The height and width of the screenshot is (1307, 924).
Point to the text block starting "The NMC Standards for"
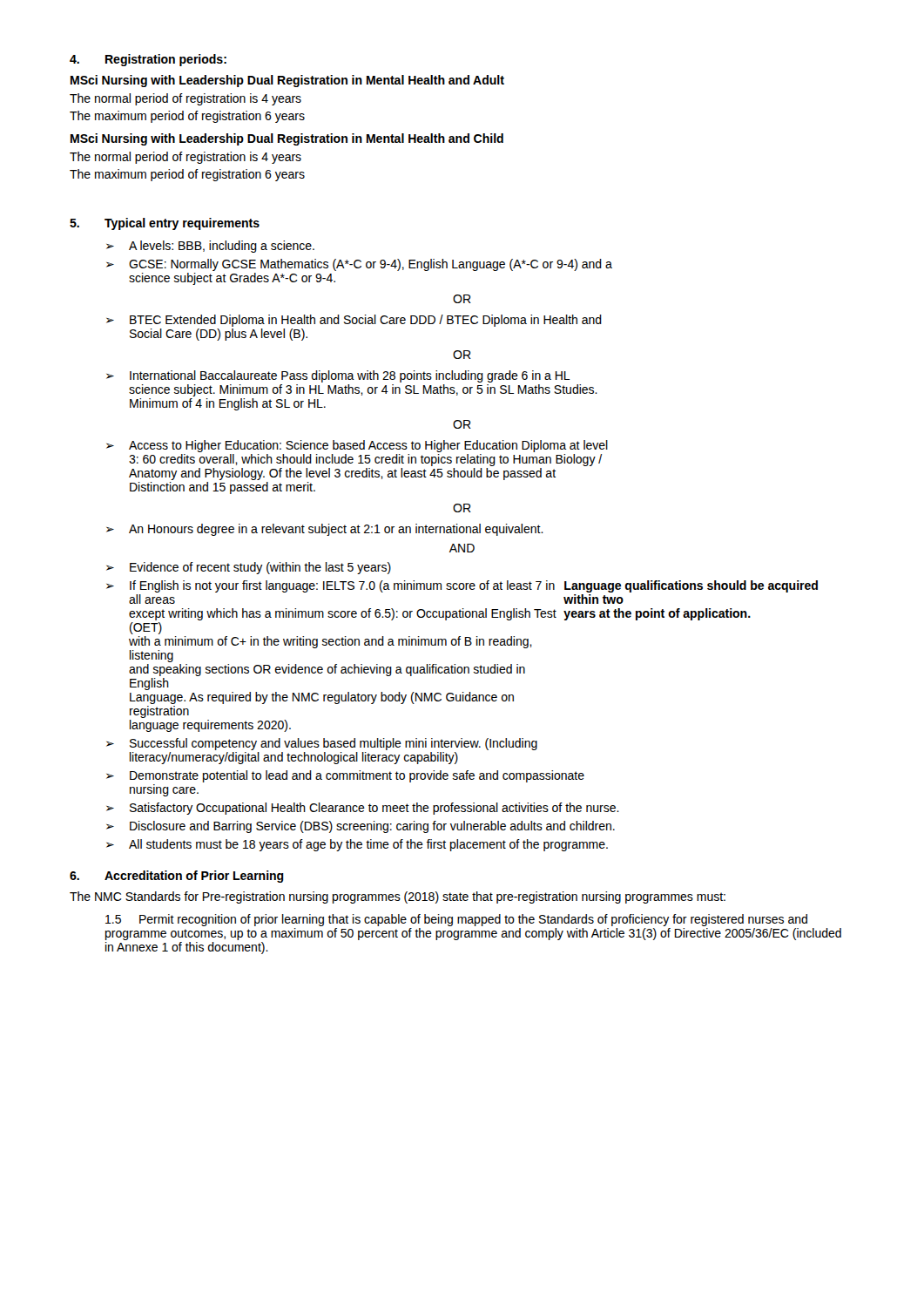(398, 897)
